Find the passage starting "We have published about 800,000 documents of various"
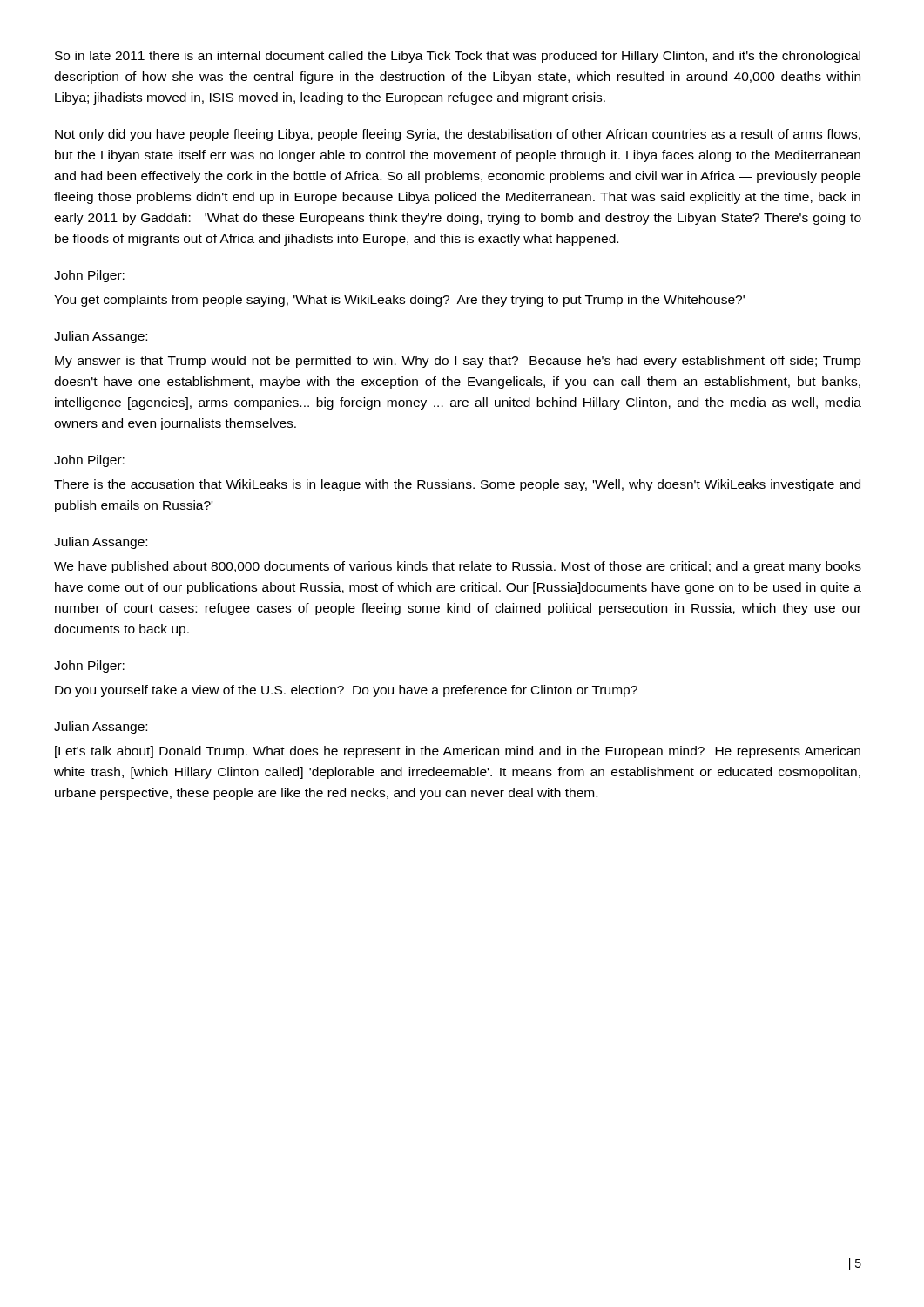 [x=458, y=598]
